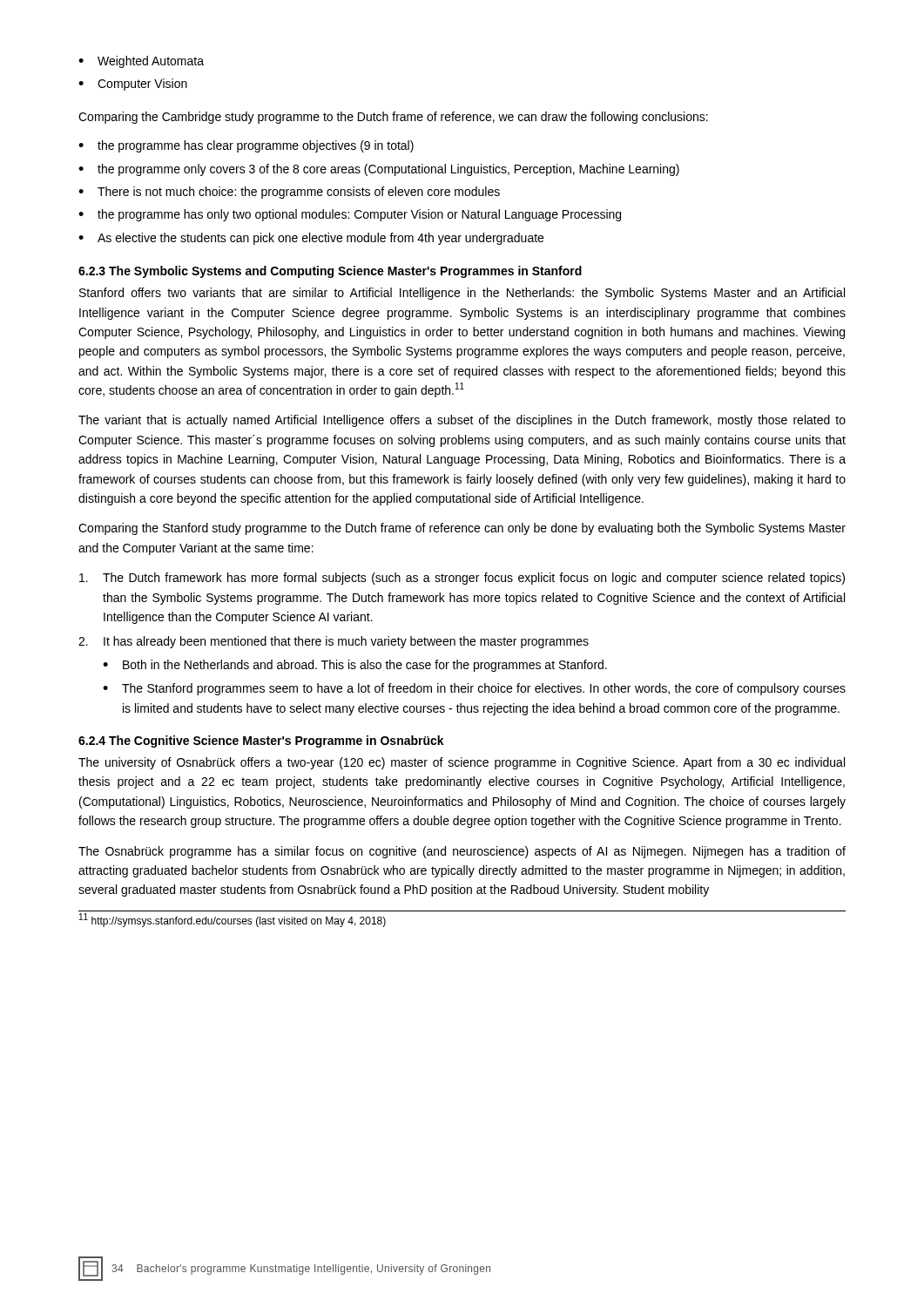Point to the element starting "Stanford offers two variants that are similar to"
Viewport: 924px width, 1307px height.
tap(462, 342)
